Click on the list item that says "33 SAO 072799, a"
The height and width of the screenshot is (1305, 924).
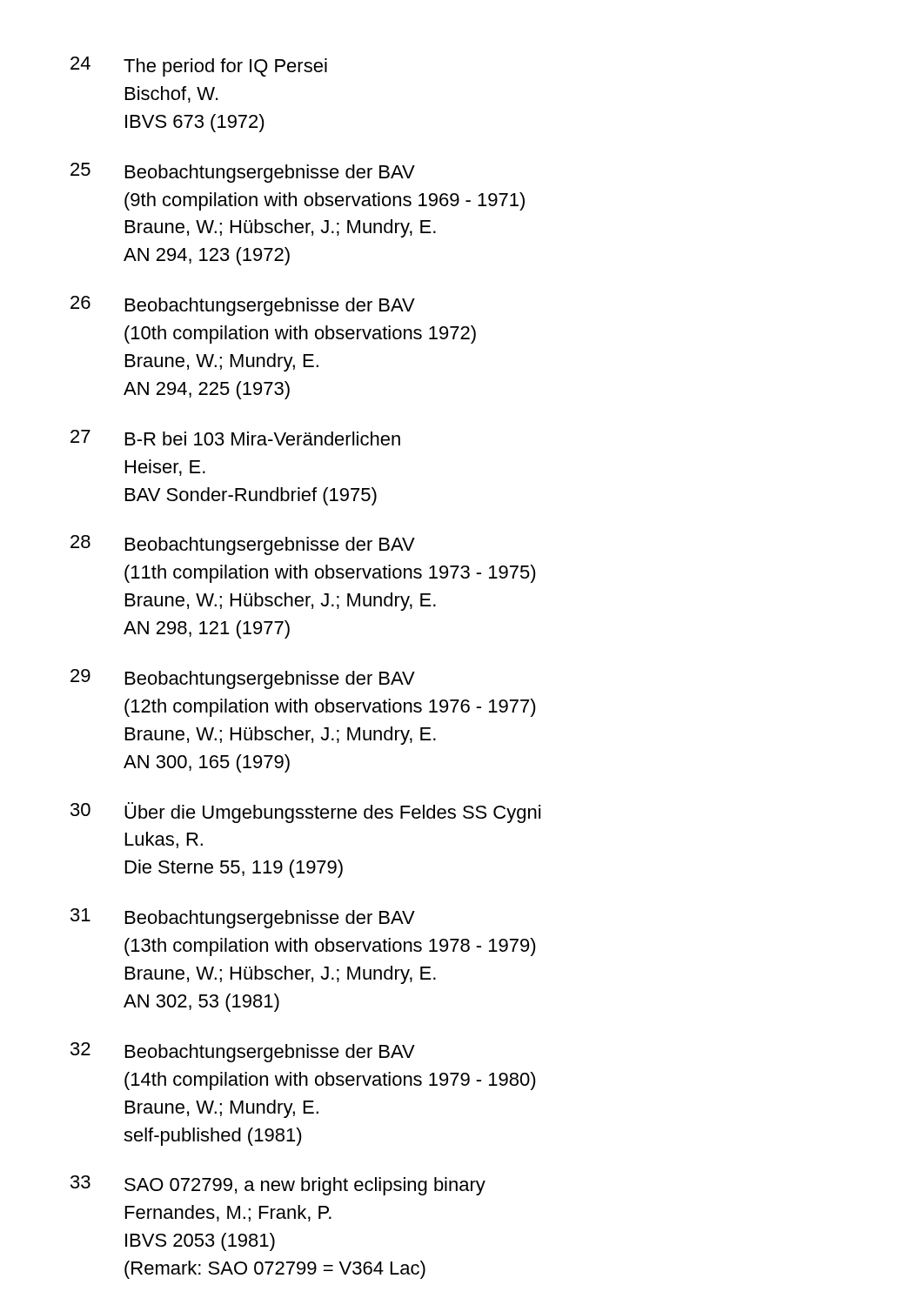pos(277,1227)
